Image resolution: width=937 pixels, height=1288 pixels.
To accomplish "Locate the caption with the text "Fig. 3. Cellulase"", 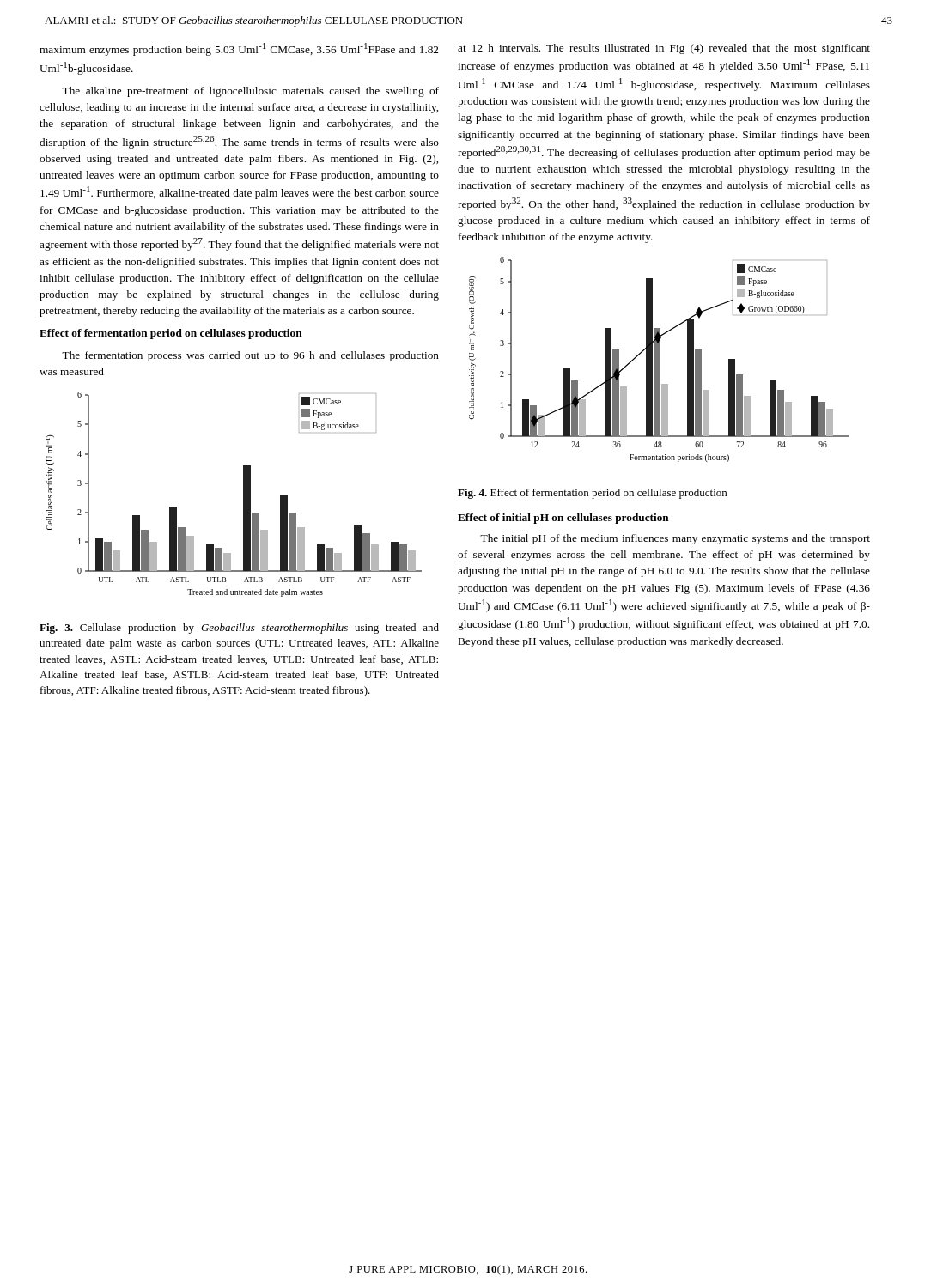I will click(x=239, y=659).
